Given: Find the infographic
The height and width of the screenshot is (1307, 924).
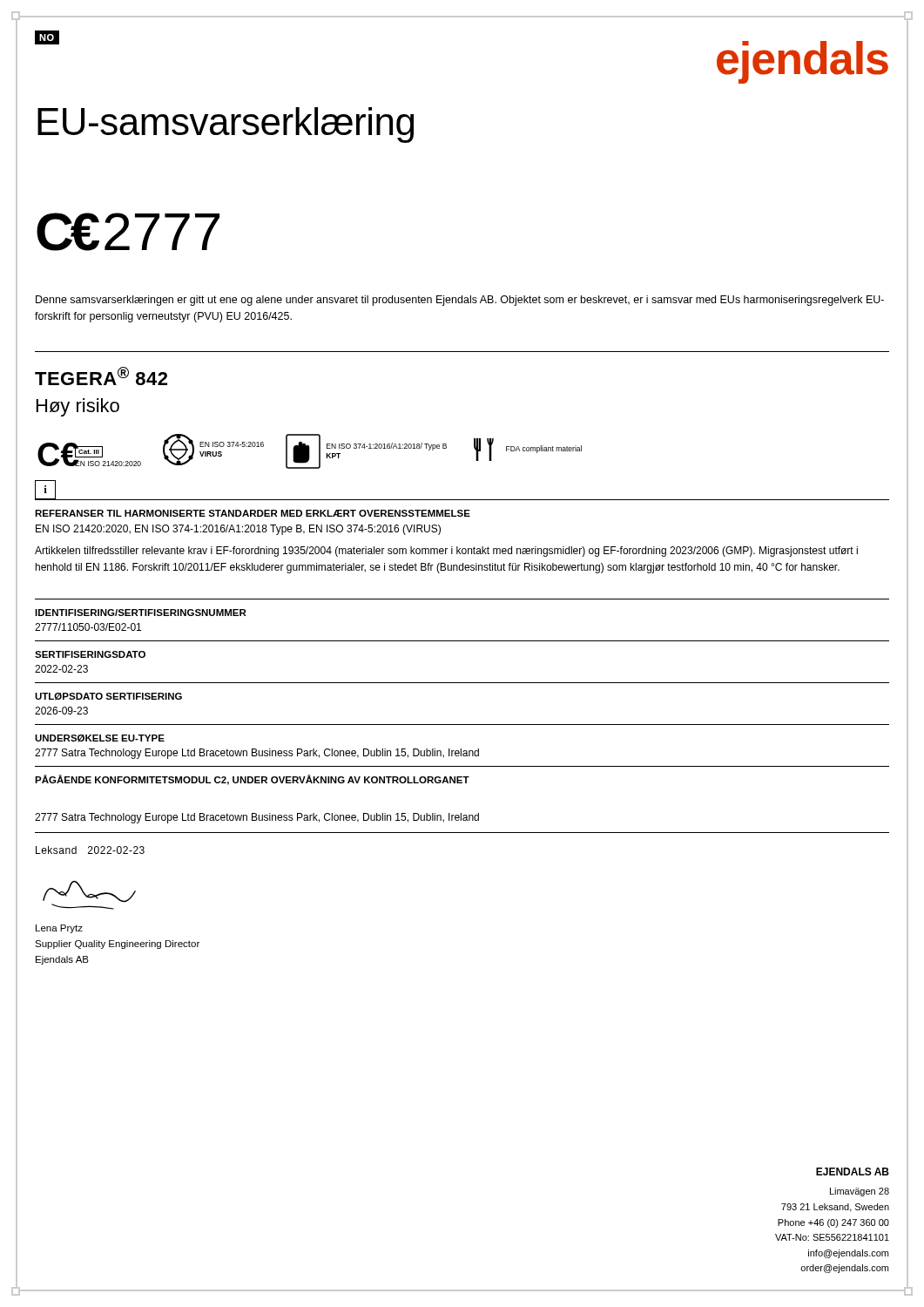Looking at the screenshot, I should (462, 466).
